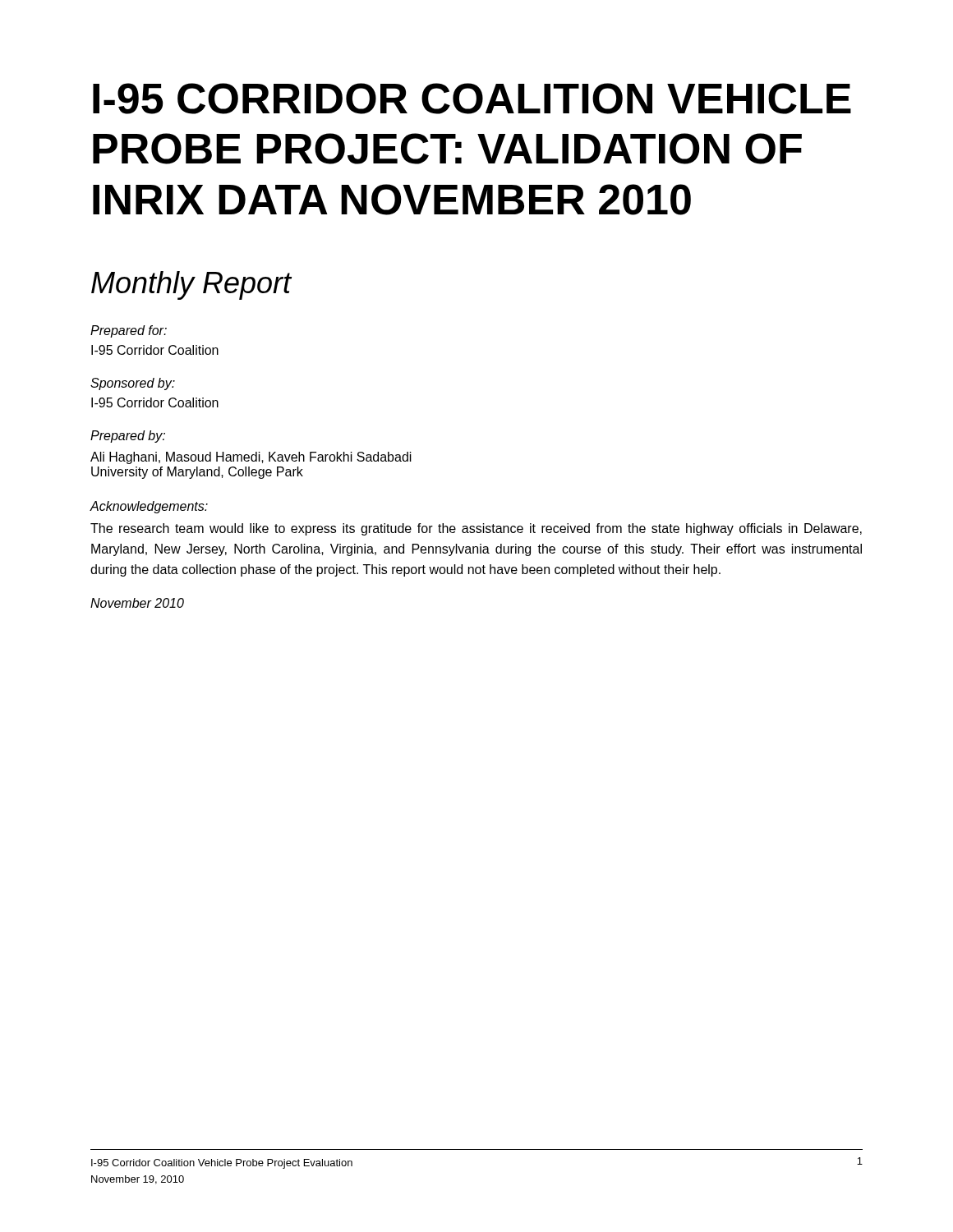
Task: Locate the section header that says "Monthly Report"
Action: click(x=191, y=283)
